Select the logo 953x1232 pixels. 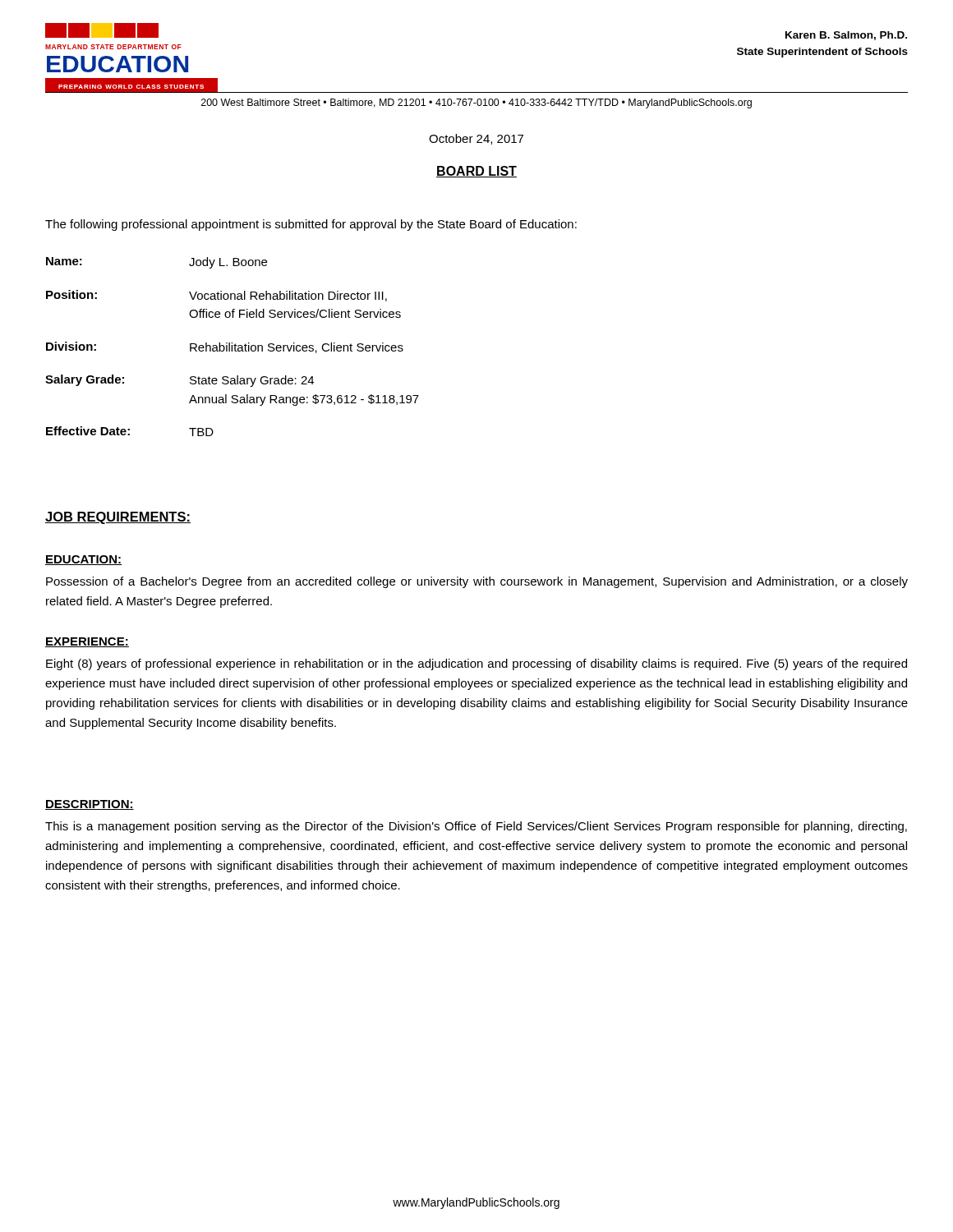(136, 62)
